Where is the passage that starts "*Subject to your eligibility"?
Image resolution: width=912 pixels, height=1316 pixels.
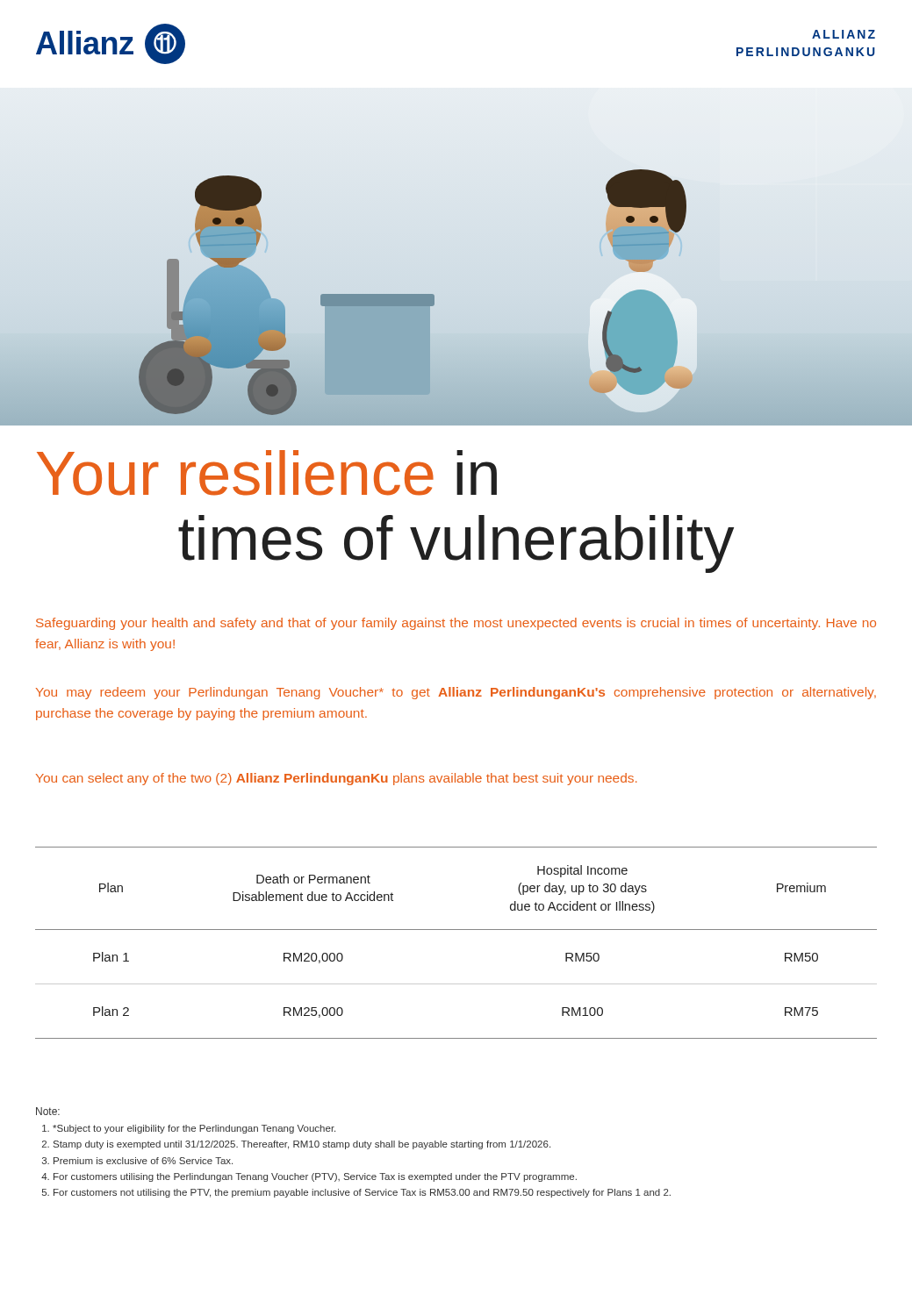tap(195, 1128)
